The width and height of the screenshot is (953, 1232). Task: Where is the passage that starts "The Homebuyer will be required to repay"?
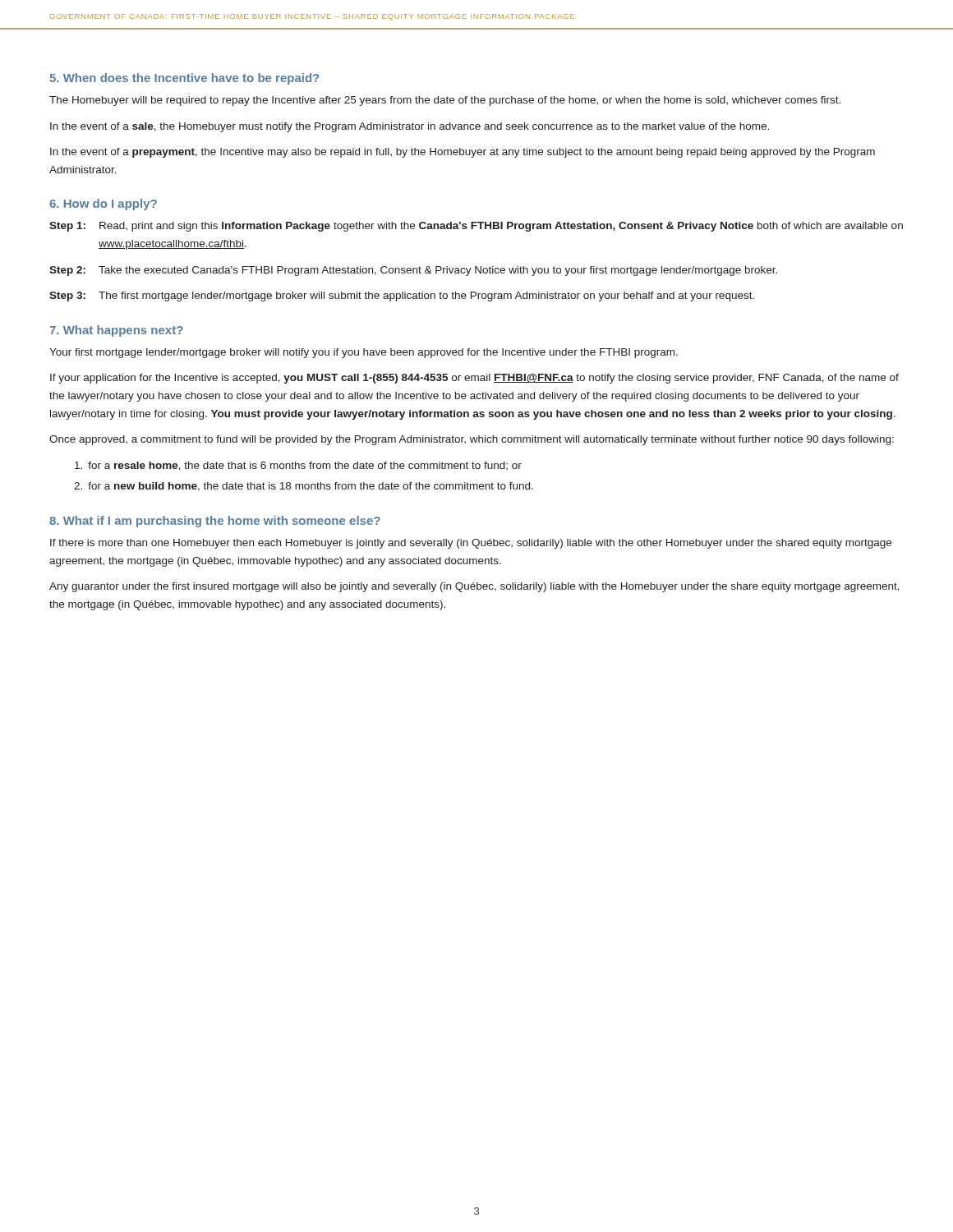pyautogui.click(x=445, y=100)
